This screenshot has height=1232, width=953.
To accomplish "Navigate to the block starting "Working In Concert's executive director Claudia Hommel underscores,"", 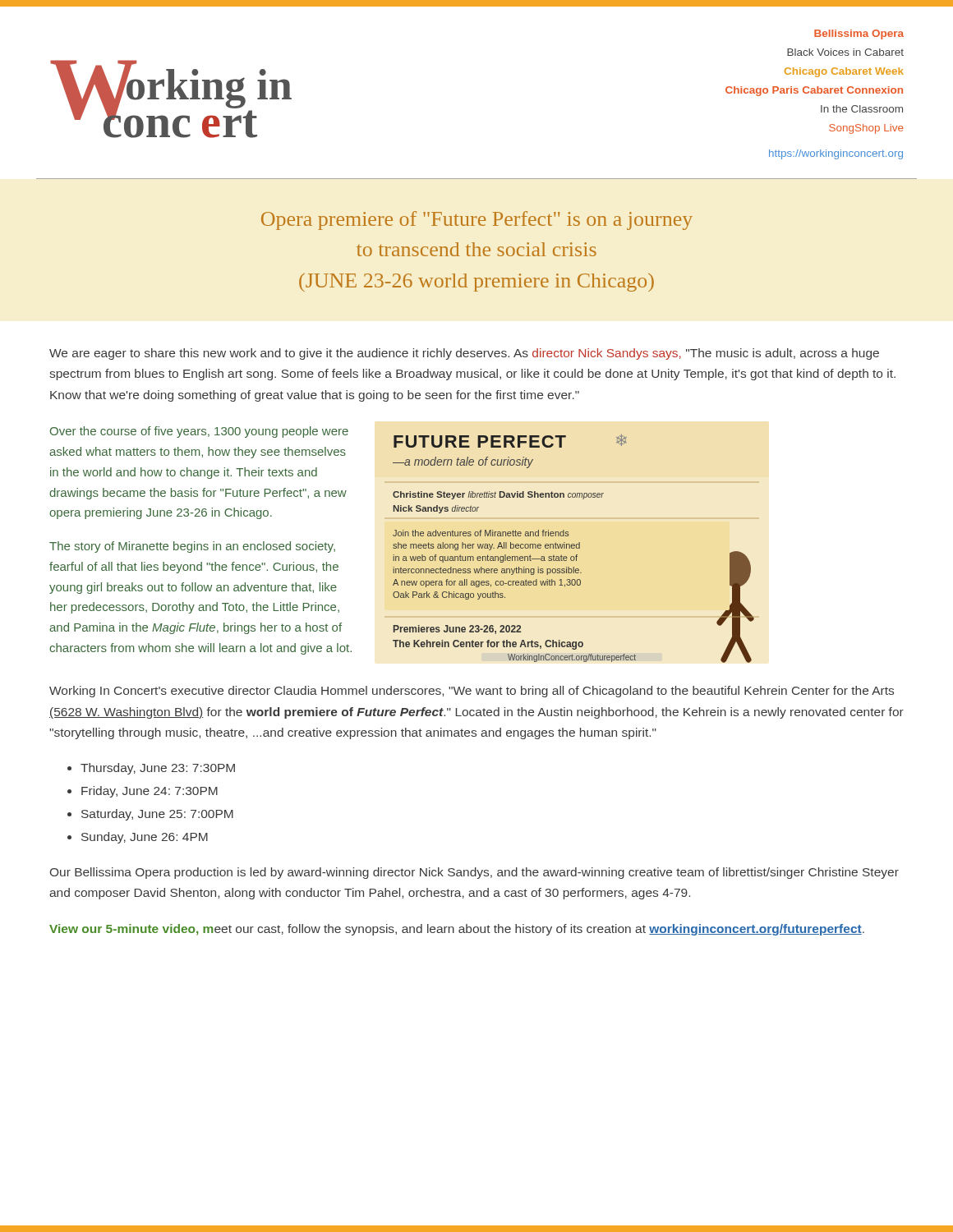I will tap(476, 712).
